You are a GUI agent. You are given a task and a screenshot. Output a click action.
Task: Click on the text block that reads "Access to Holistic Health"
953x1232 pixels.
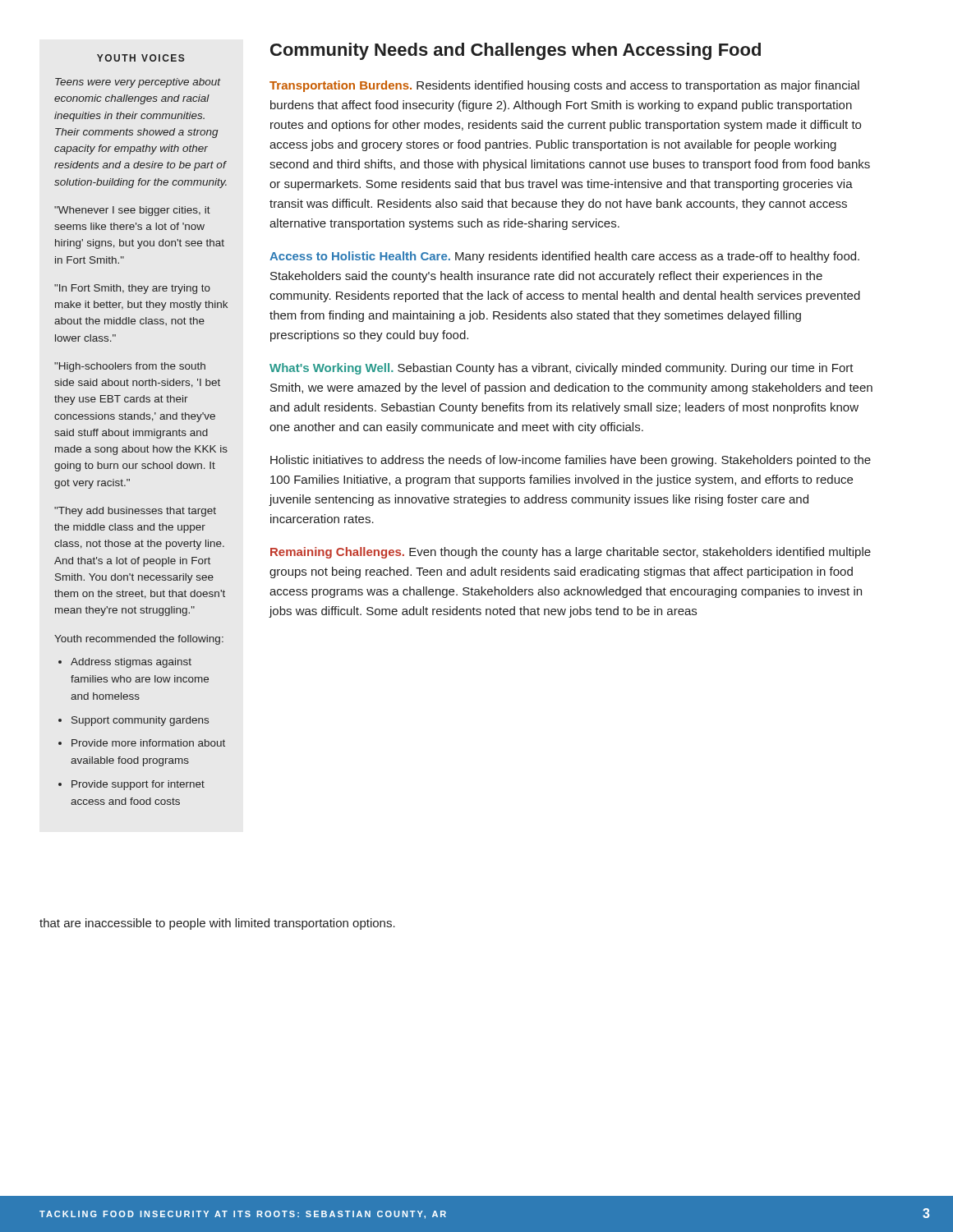point(565,296)
